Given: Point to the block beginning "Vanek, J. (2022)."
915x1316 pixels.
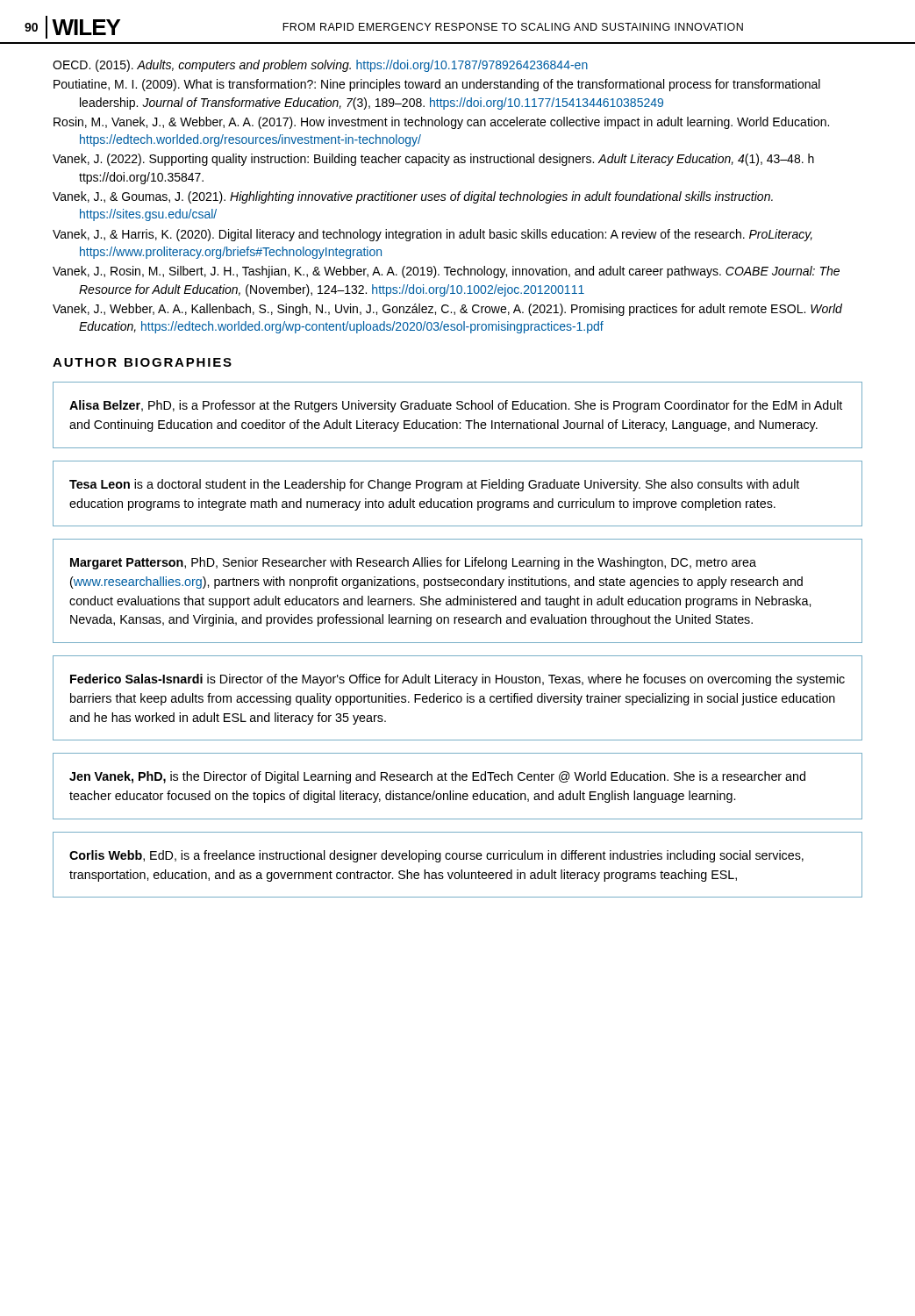Looking at the screenshot, I should point(433,168).
